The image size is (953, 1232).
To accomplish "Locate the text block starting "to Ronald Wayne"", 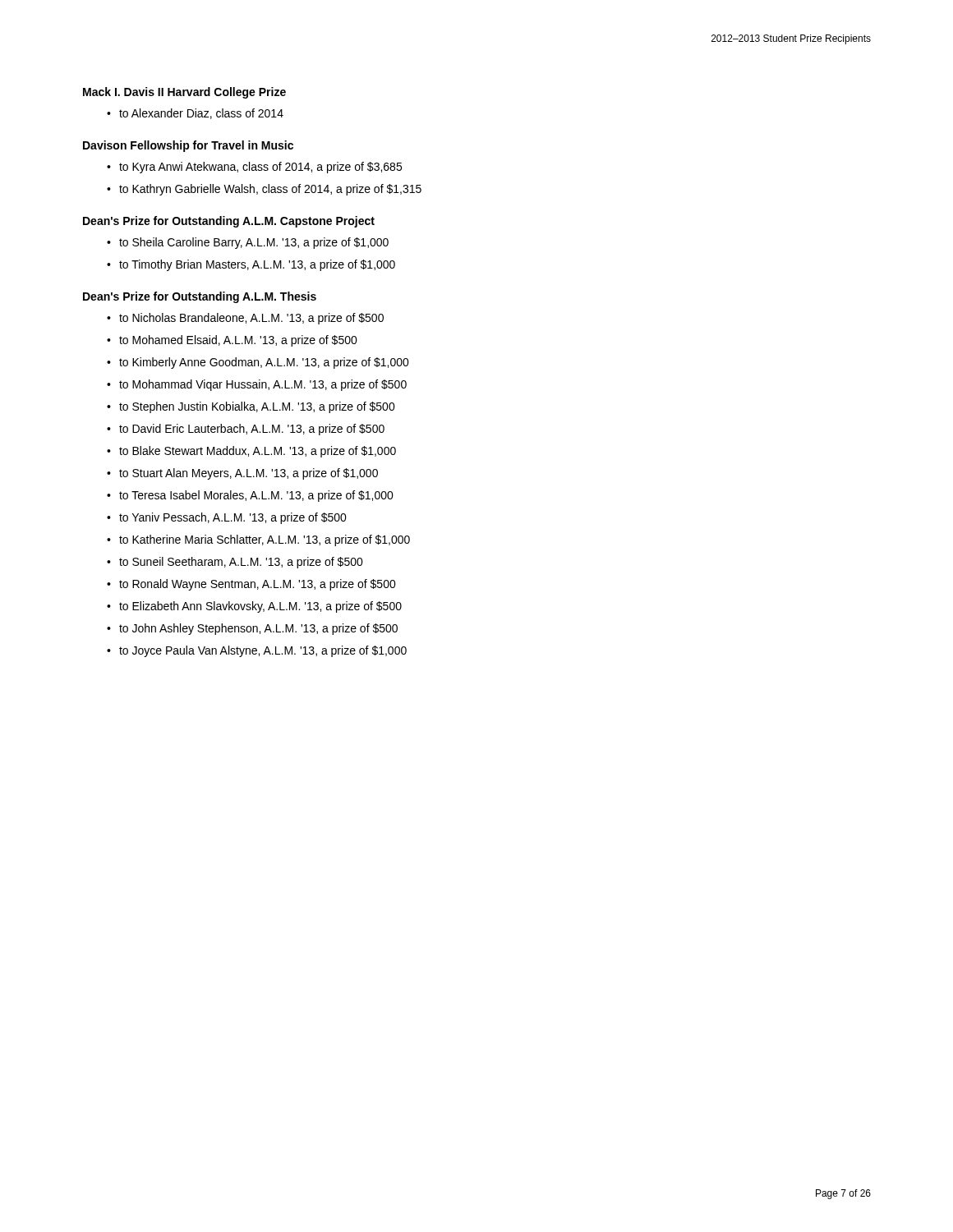I will [251, 585].
